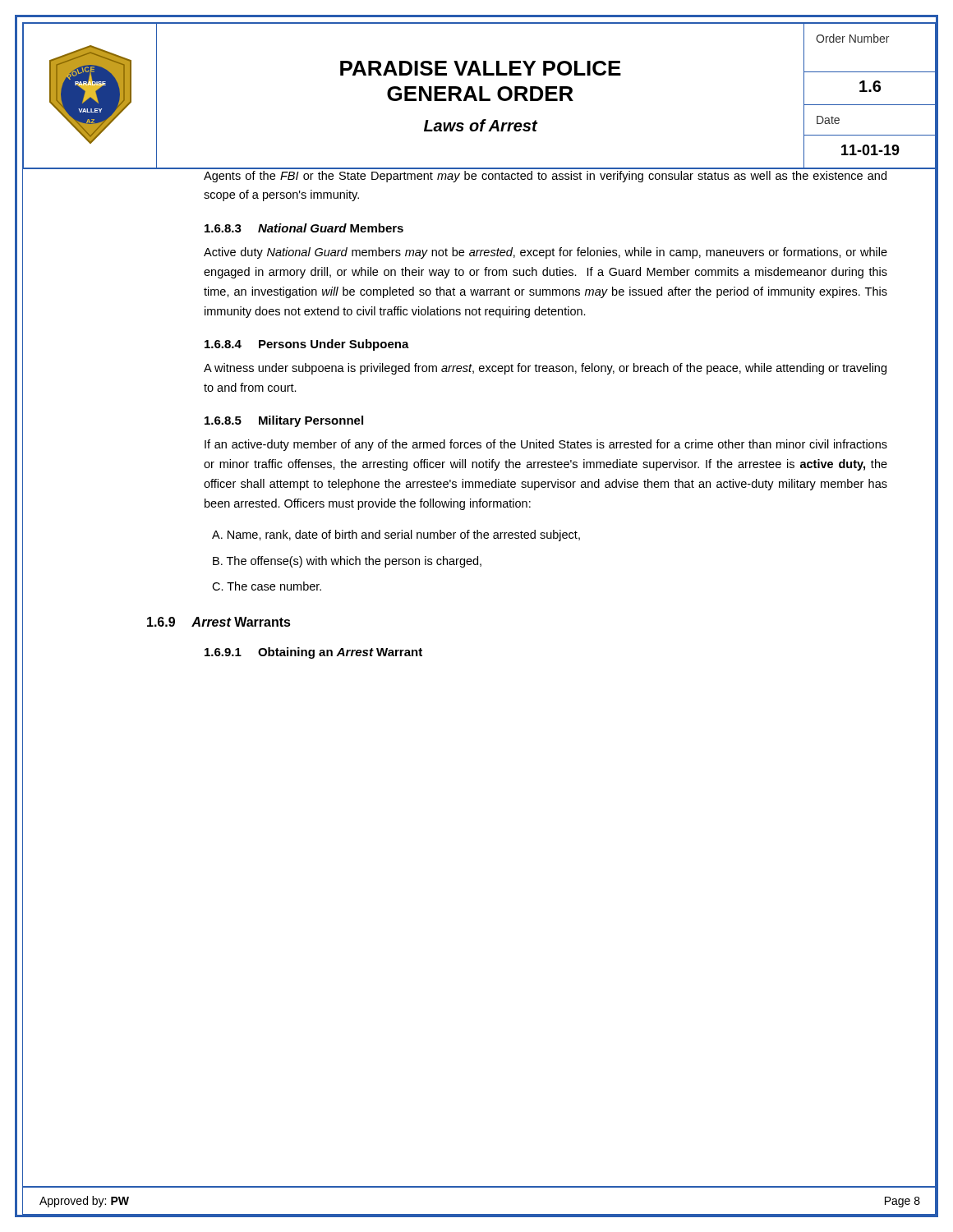Click where it says "1.6.8.4Persons Under Subpoena"
The height and width of the screenshot is (1232, 953).
click(306, 344)
